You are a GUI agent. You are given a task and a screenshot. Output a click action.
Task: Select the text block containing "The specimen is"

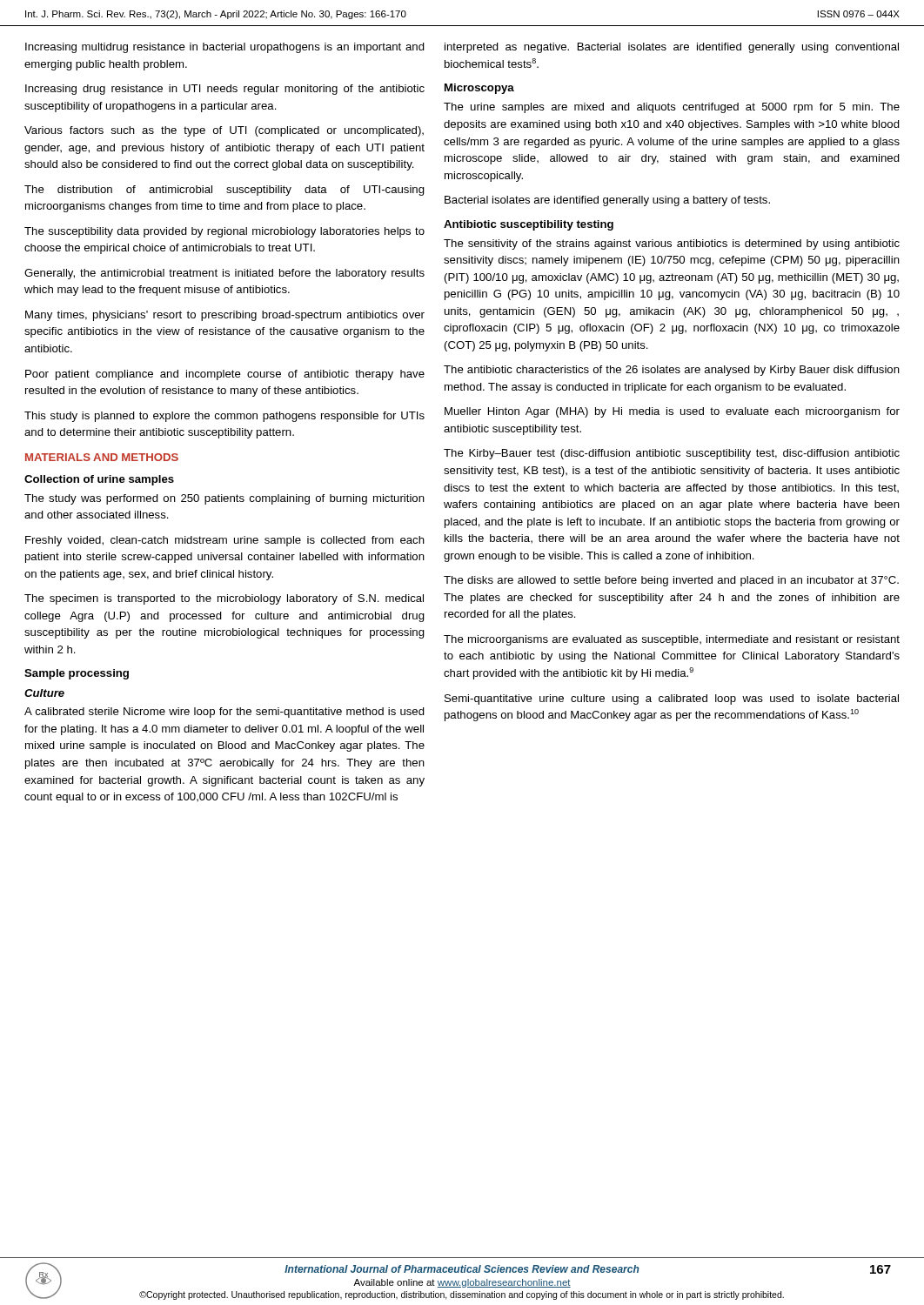(x=224, y=624)
